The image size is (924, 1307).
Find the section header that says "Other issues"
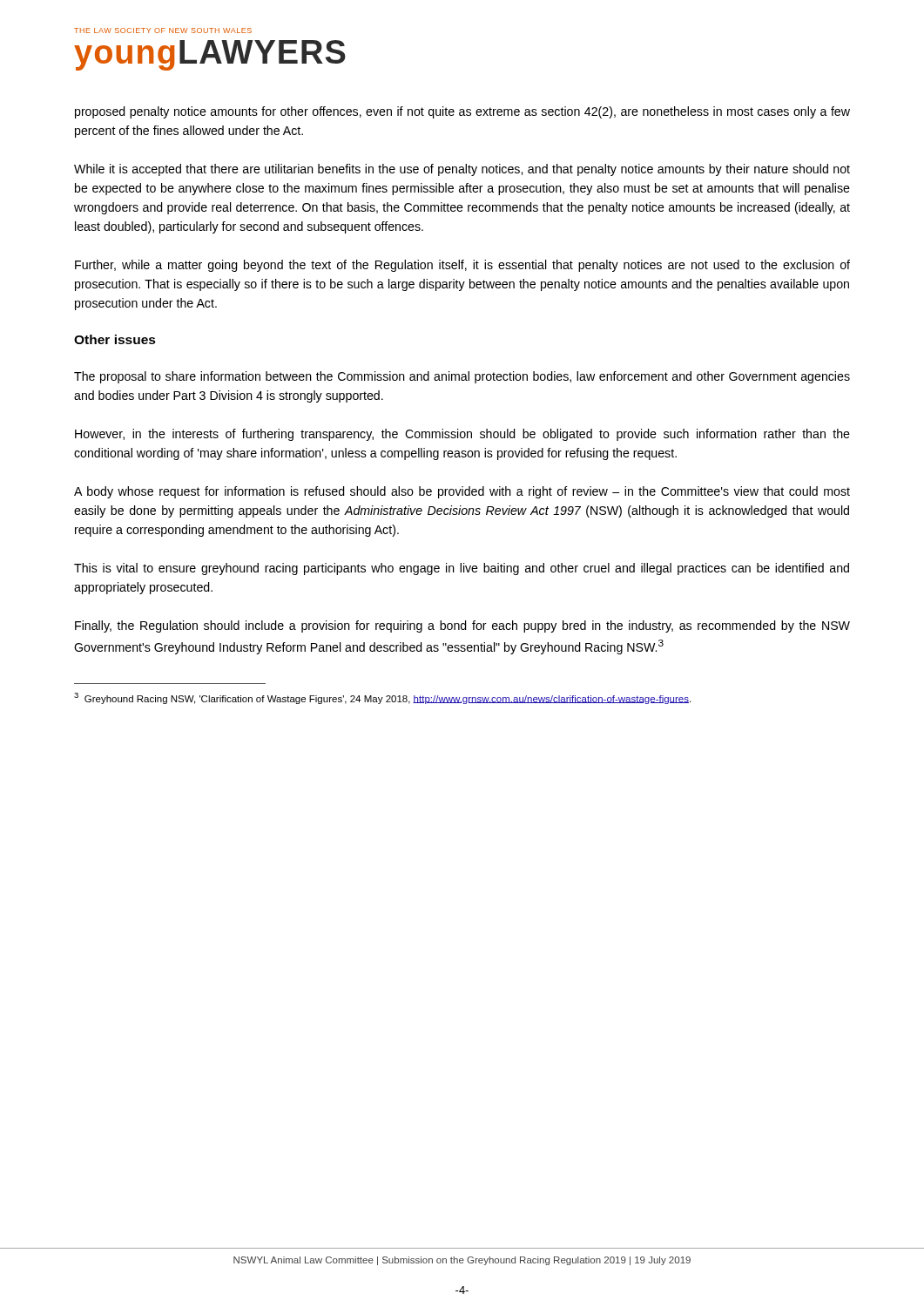(x=115, y=339)
